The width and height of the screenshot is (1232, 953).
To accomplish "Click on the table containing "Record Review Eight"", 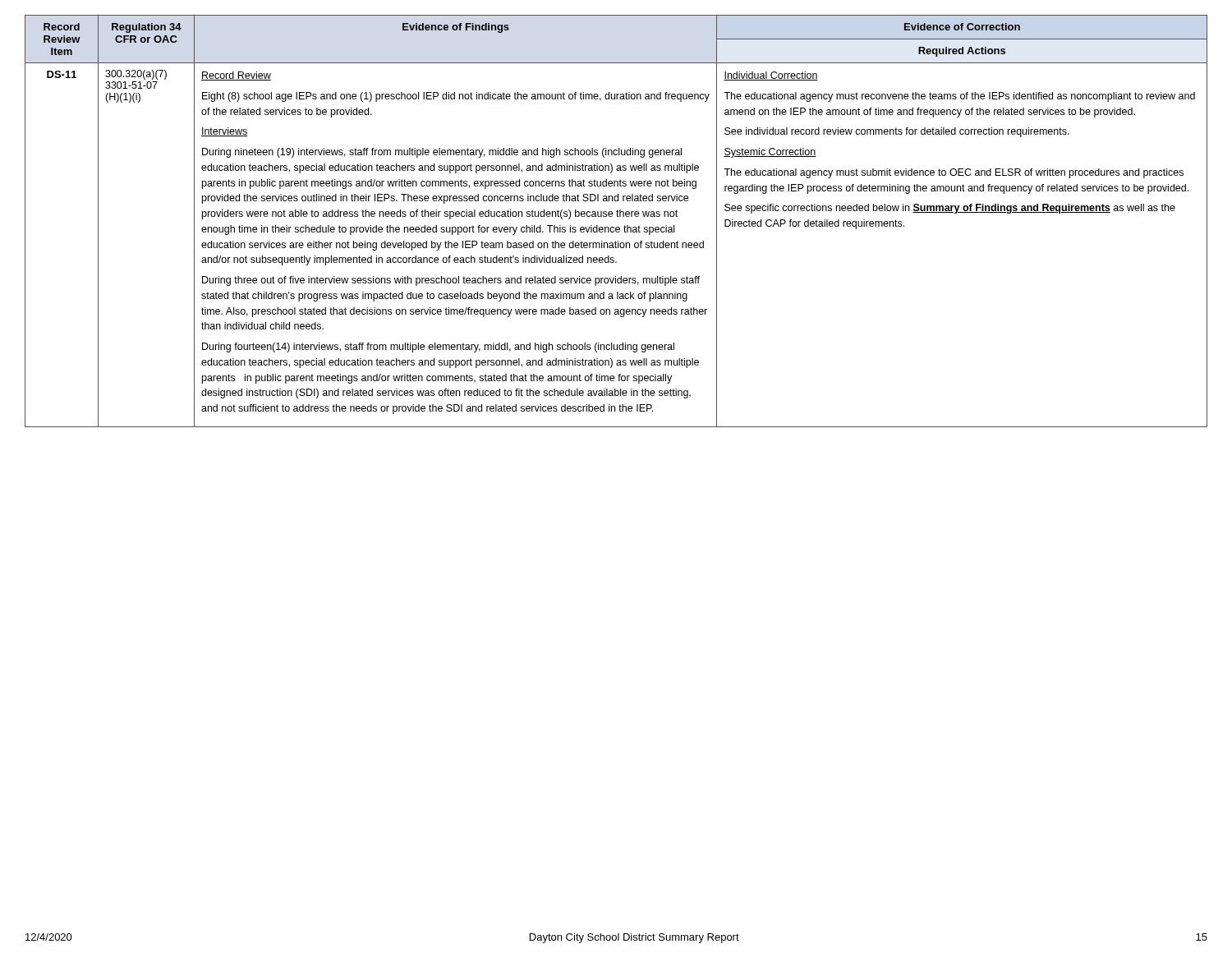I will coord(616,221).
